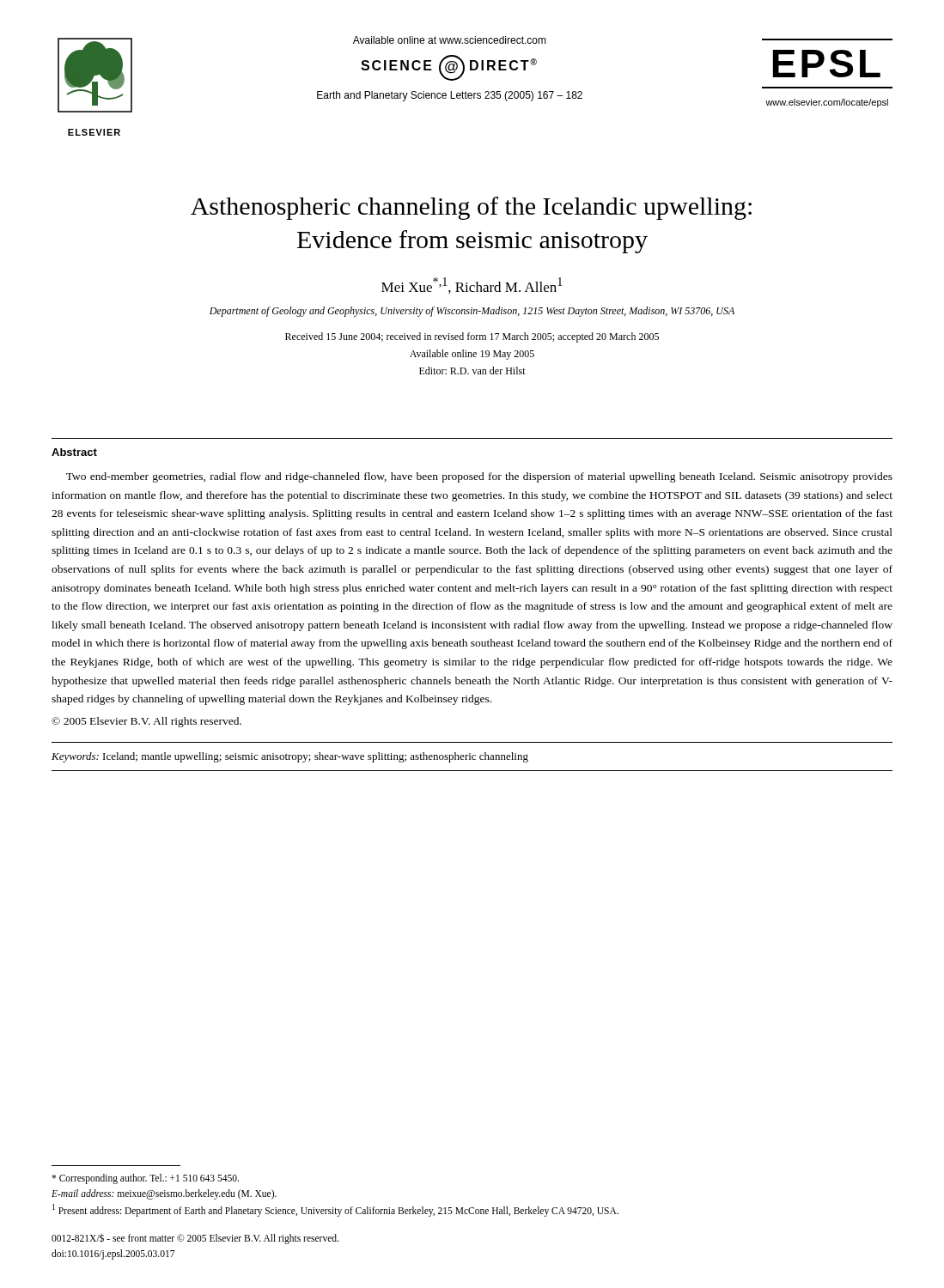
Task: Click the passage that begins "Department of Geology and Geophysics,"
Action: coord(472,311)
